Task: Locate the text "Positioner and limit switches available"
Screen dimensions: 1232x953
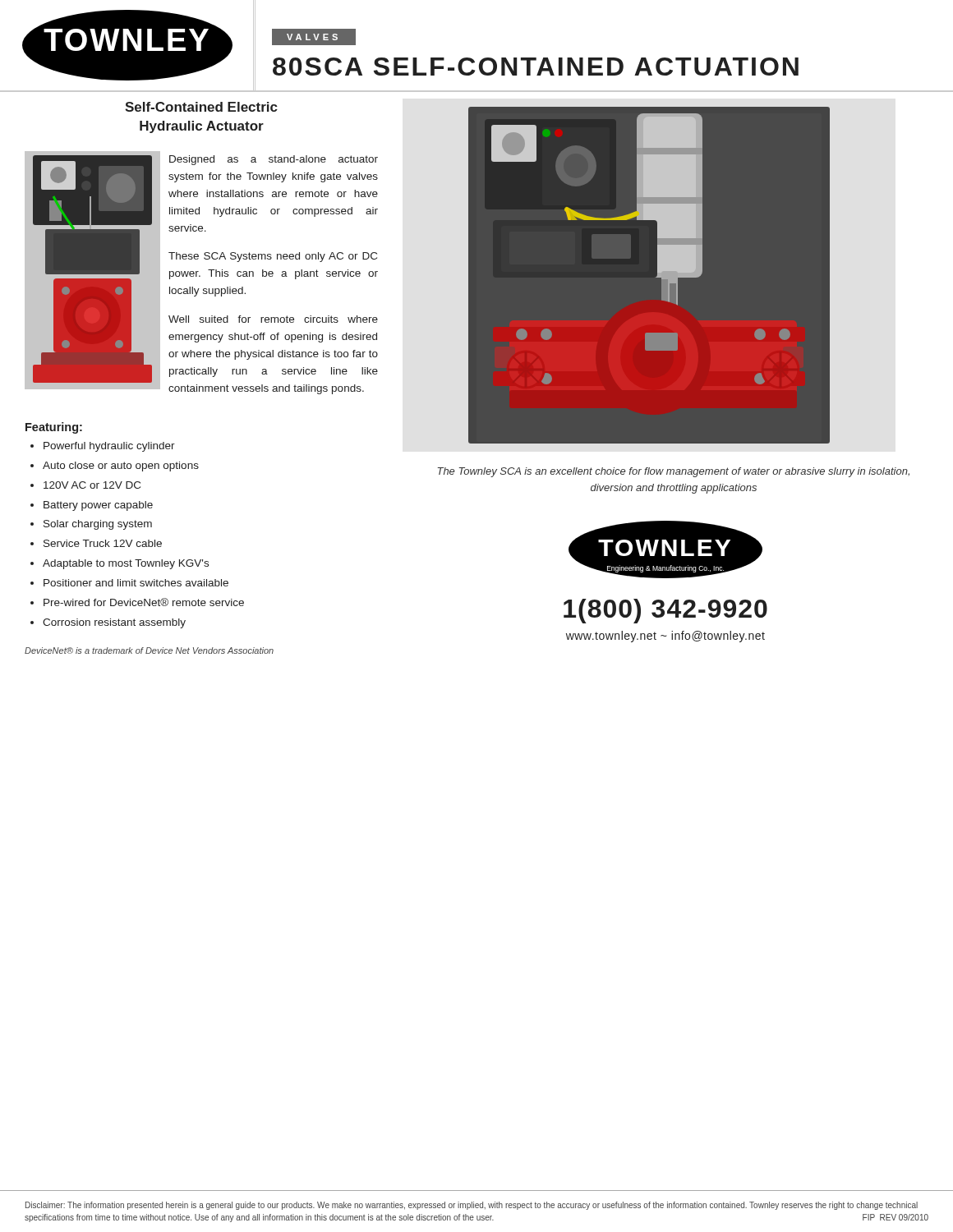Action: (136, 583)
